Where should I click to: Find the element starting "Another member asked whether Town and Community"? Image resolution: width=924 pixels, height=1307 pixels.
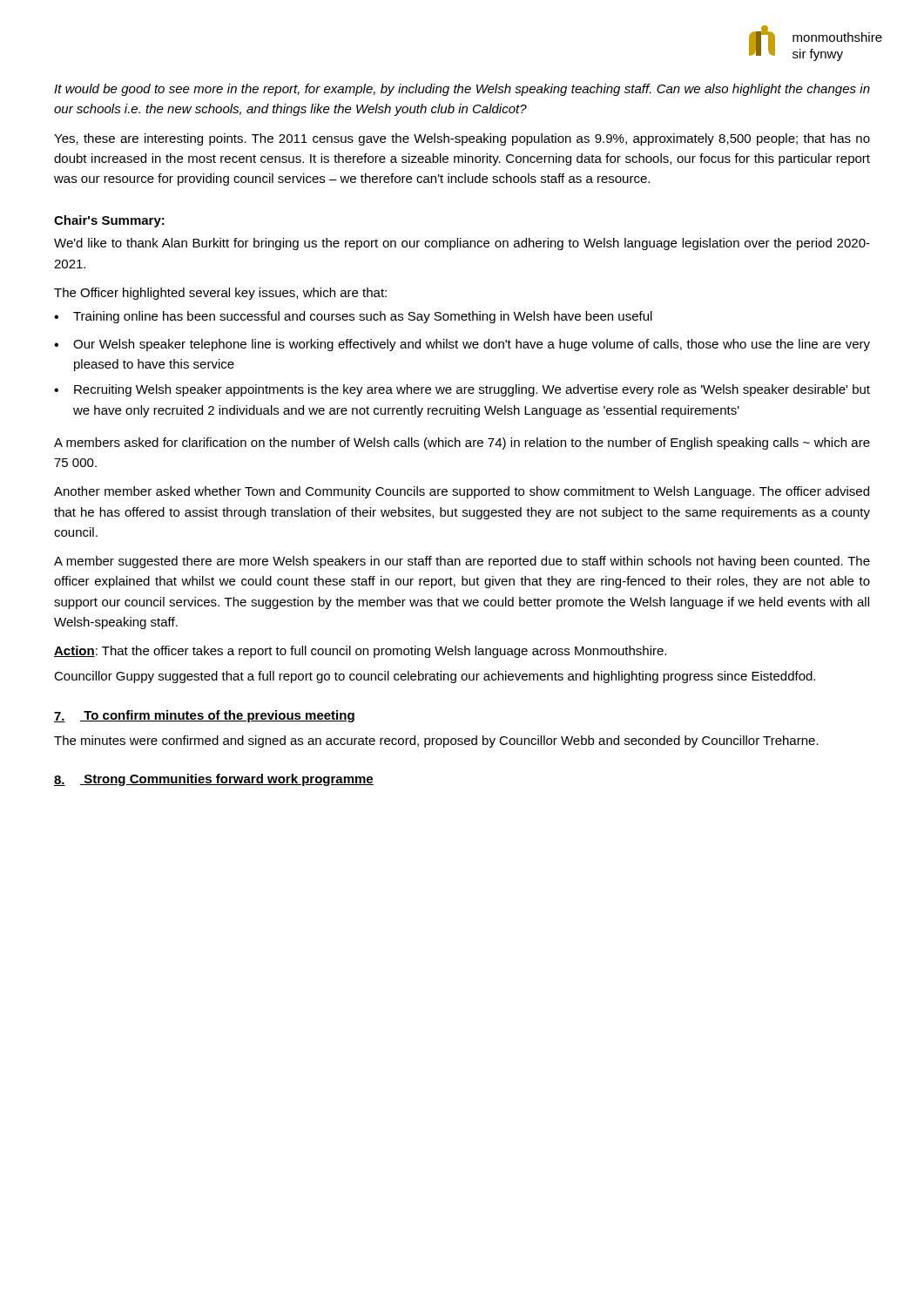click(x=462, y=511)
